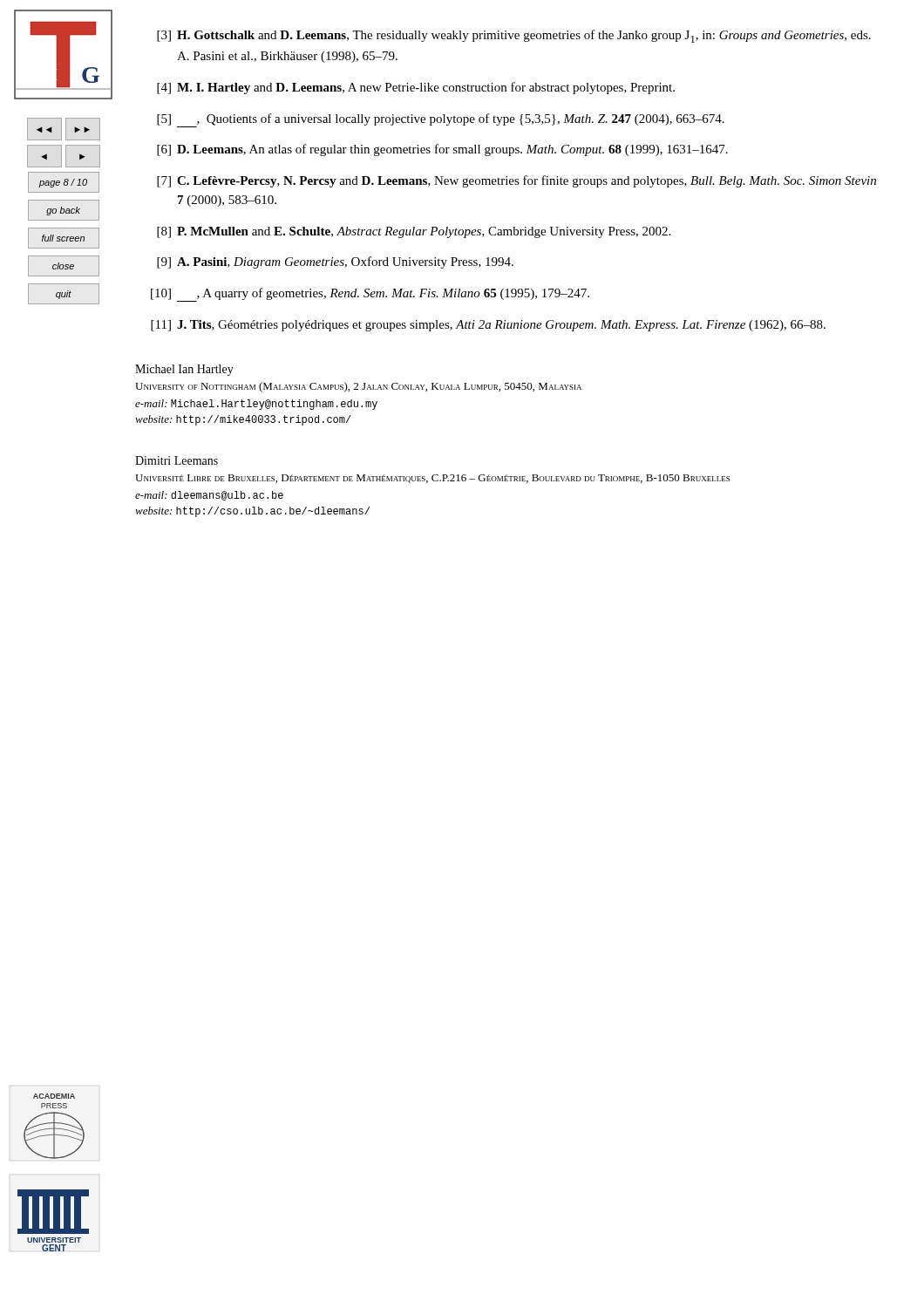Viewport: 924px width, 1308px height.
Task: Locate the block starting "[9] A. Pasini, Diagram"
Action: point(510,263)
